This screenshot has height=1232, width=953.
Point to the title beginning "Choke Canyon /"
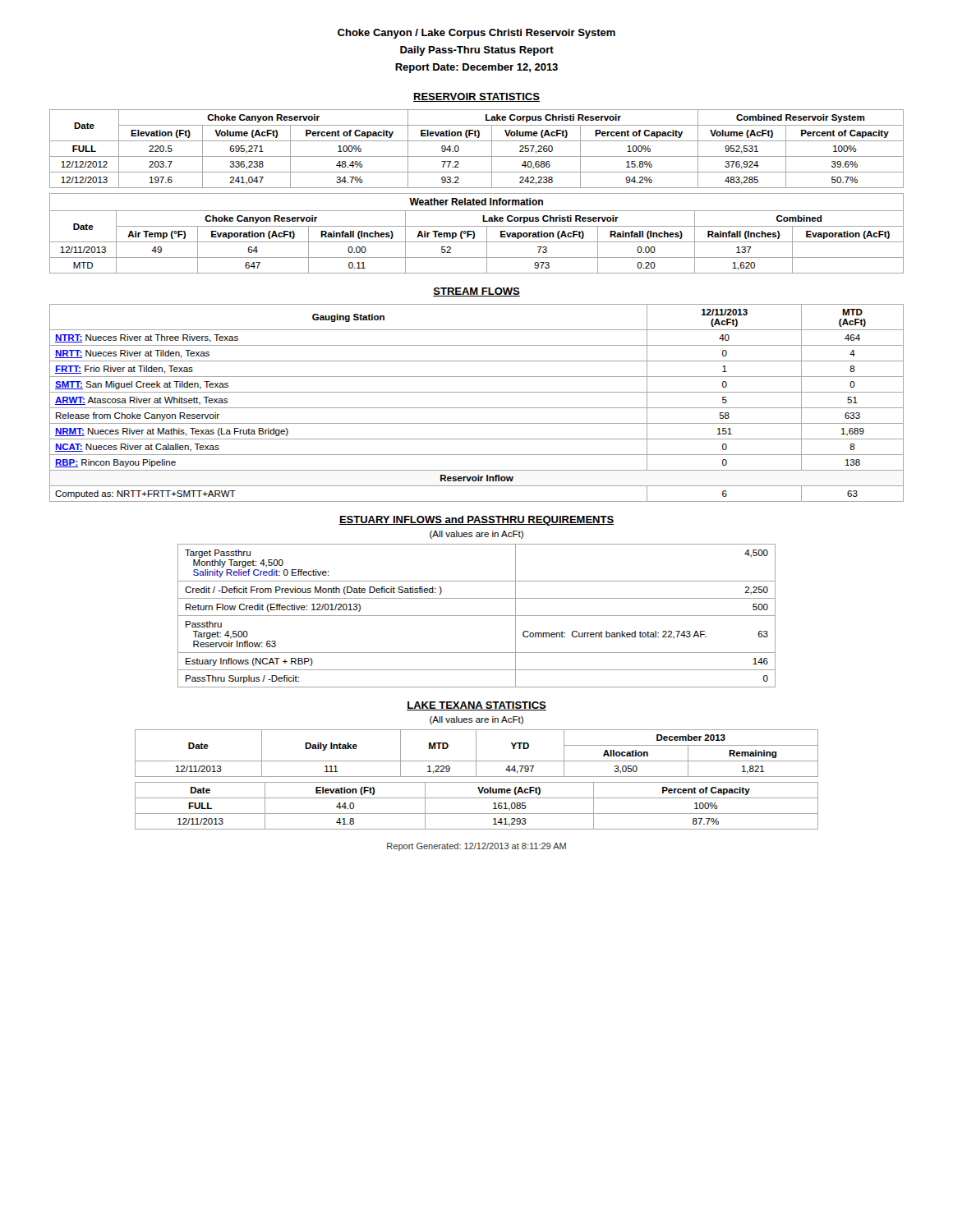tap(476, 50)
